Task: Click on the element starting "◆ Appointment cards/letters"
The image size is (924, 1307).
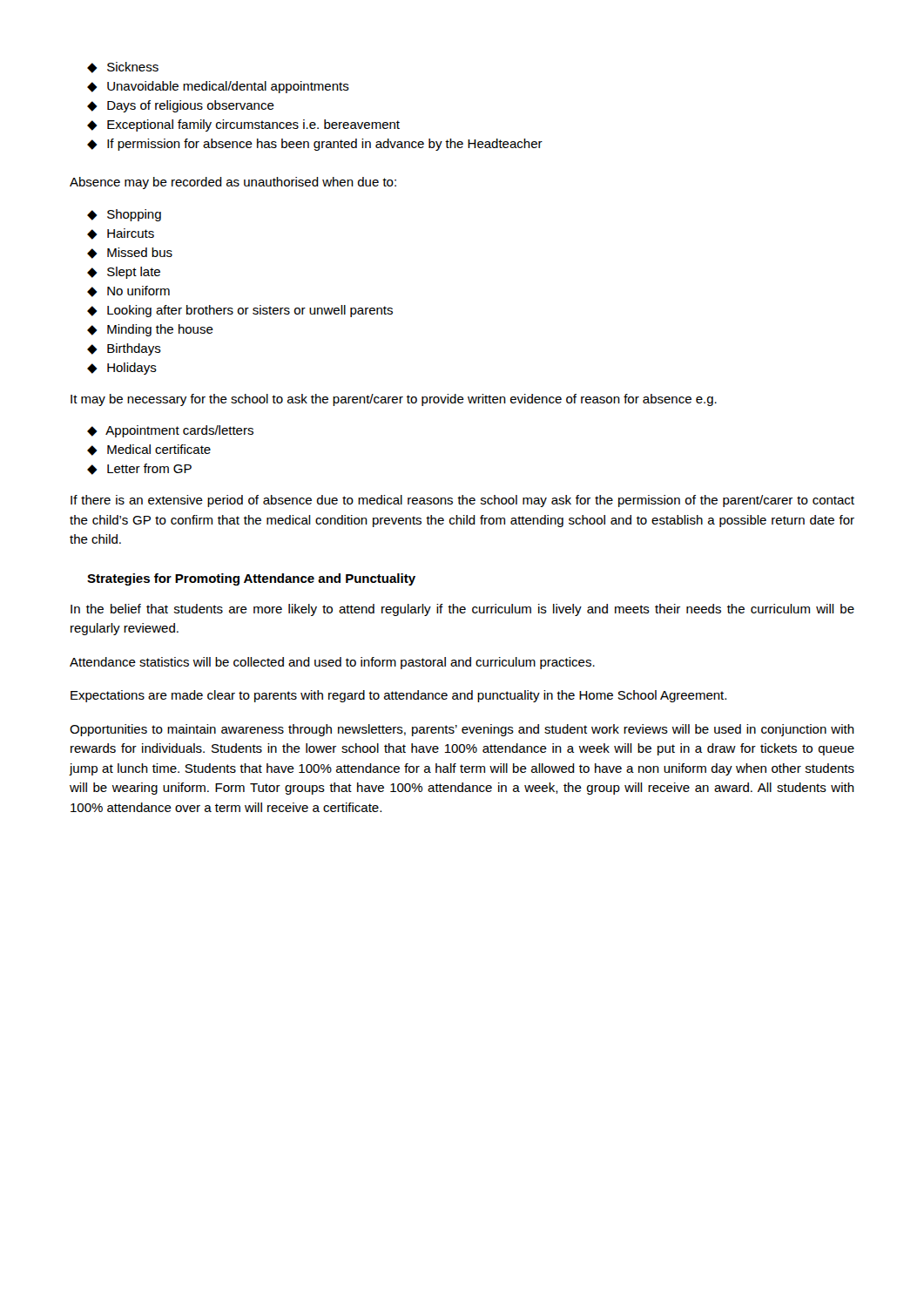Action: (x=170, y=430)
